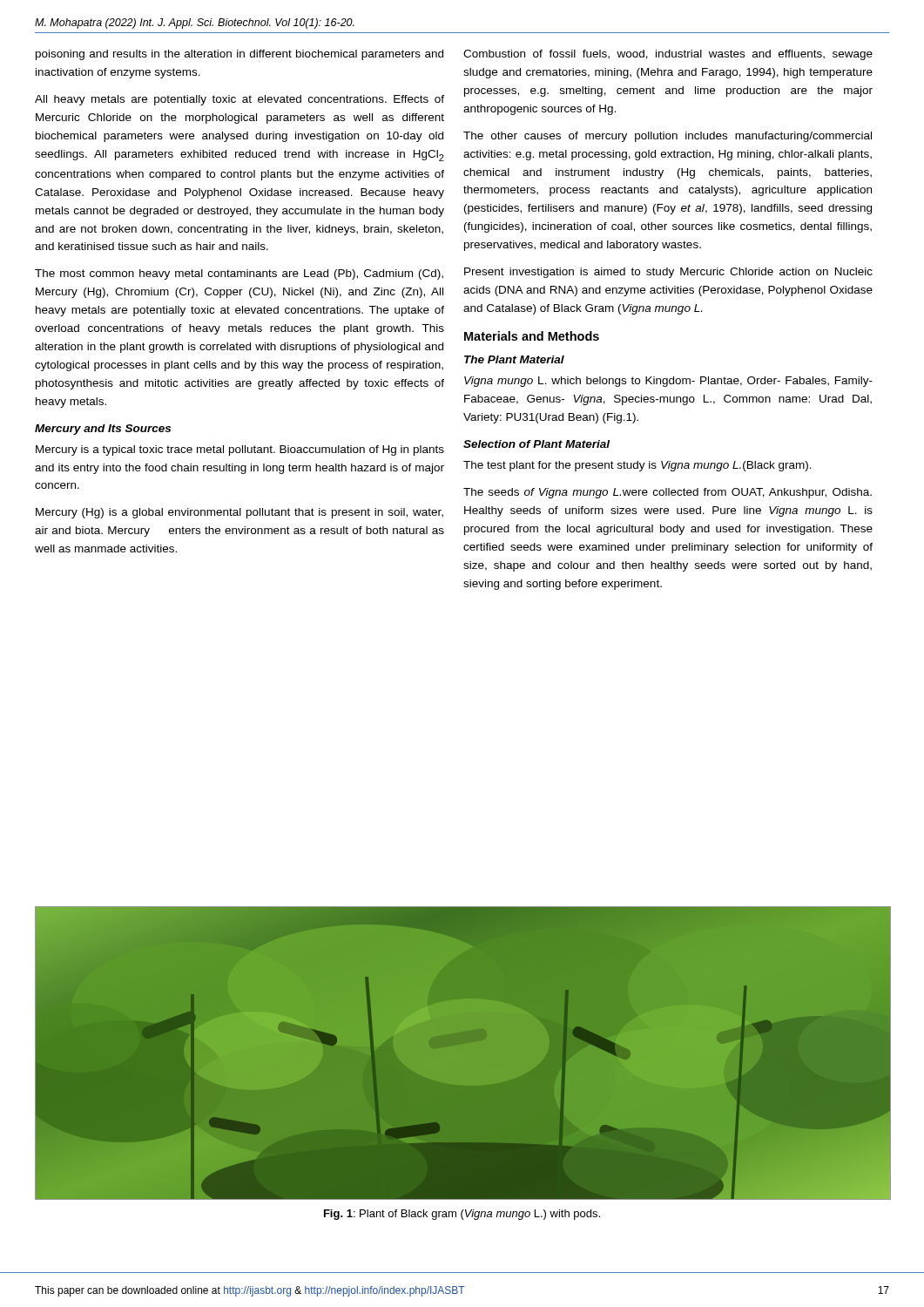
Task: Find the text starting "The test plant for the present study"
Action: tap(668, 466)
